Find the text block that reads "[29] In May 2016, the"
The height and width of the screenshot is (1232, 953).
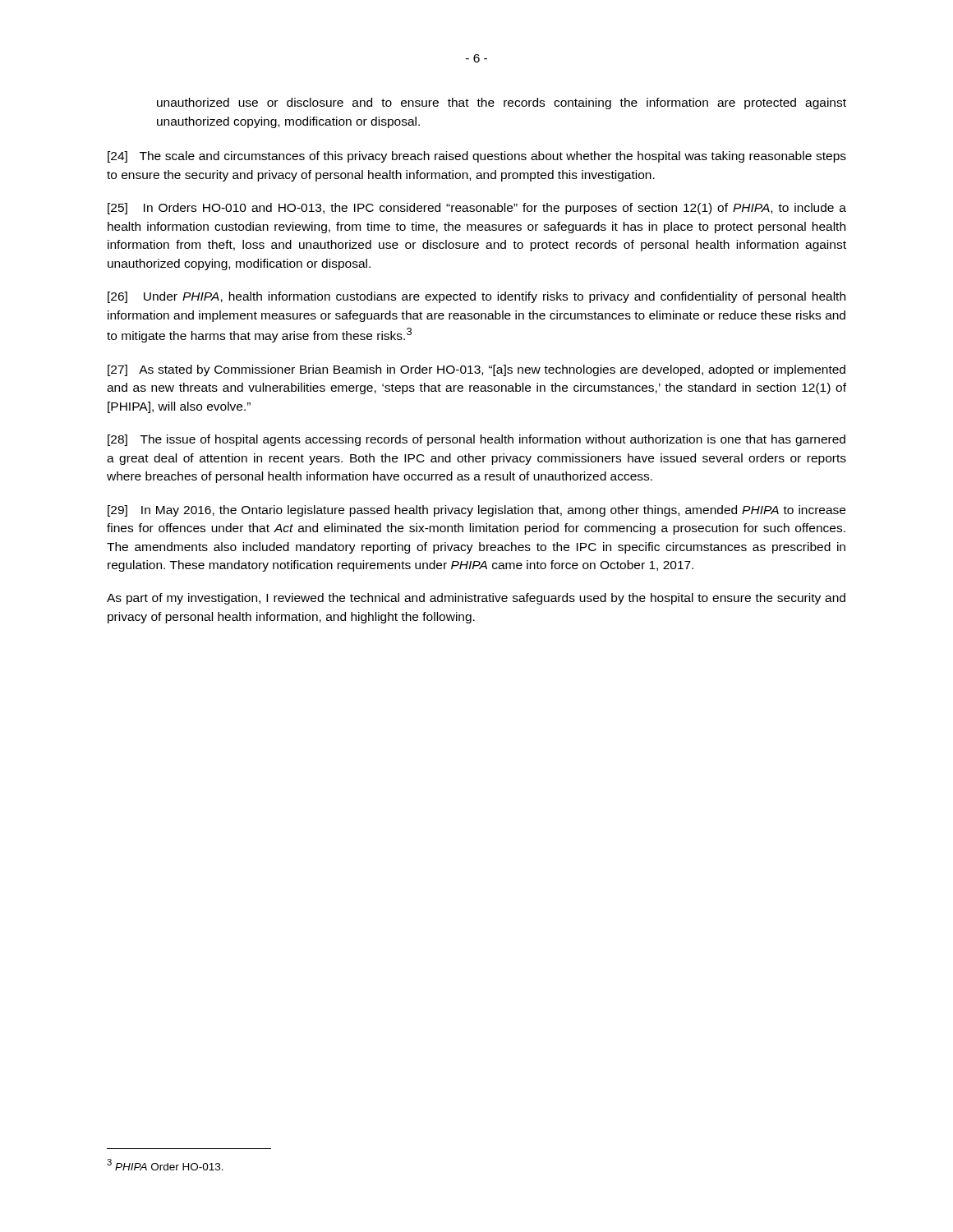tap(476, 537)
